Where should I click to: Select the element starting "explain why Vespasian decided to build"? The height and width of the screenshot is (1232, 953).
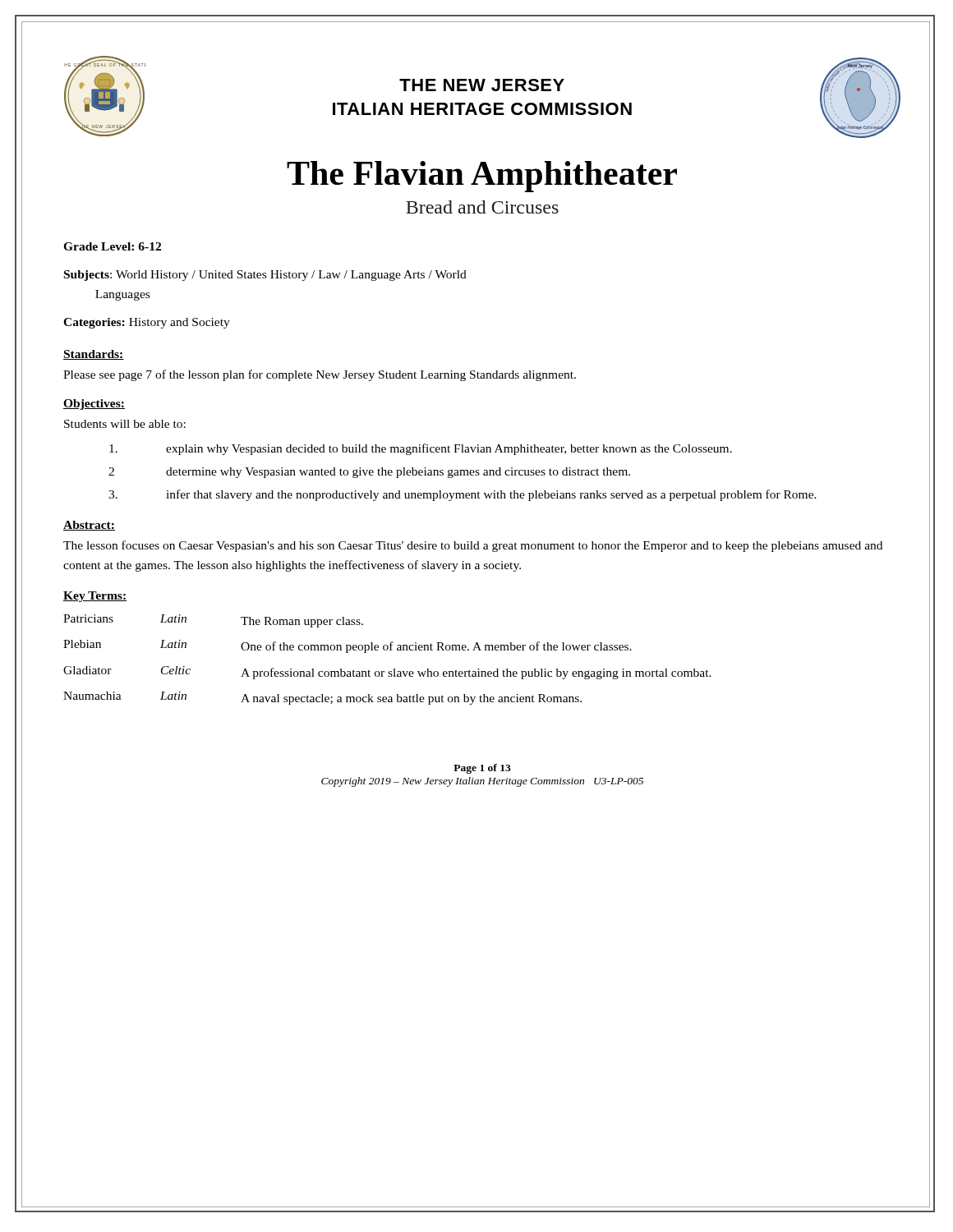[482, 449]
